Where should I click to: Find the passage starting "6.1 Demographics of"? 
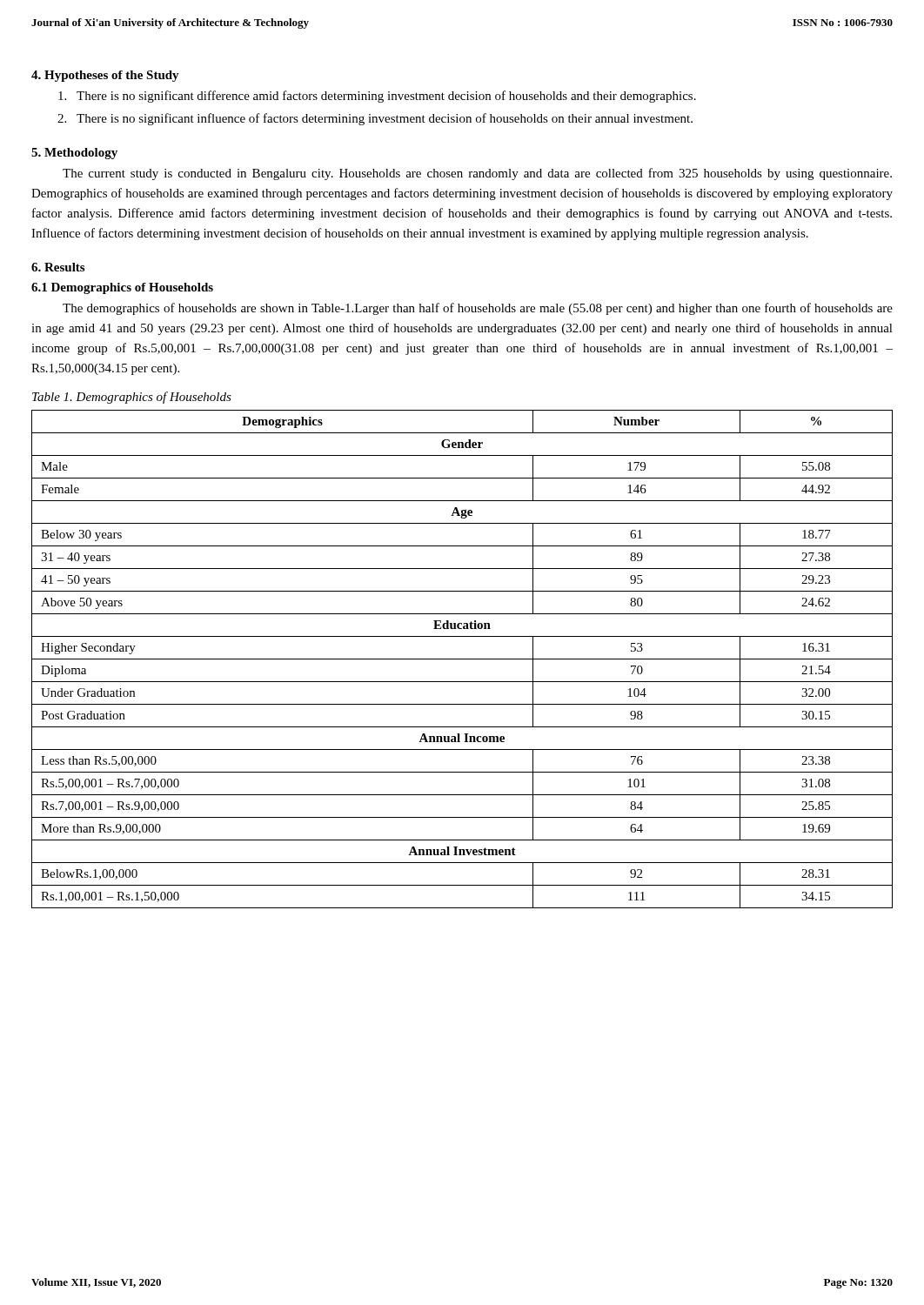[x=122, y=287]
